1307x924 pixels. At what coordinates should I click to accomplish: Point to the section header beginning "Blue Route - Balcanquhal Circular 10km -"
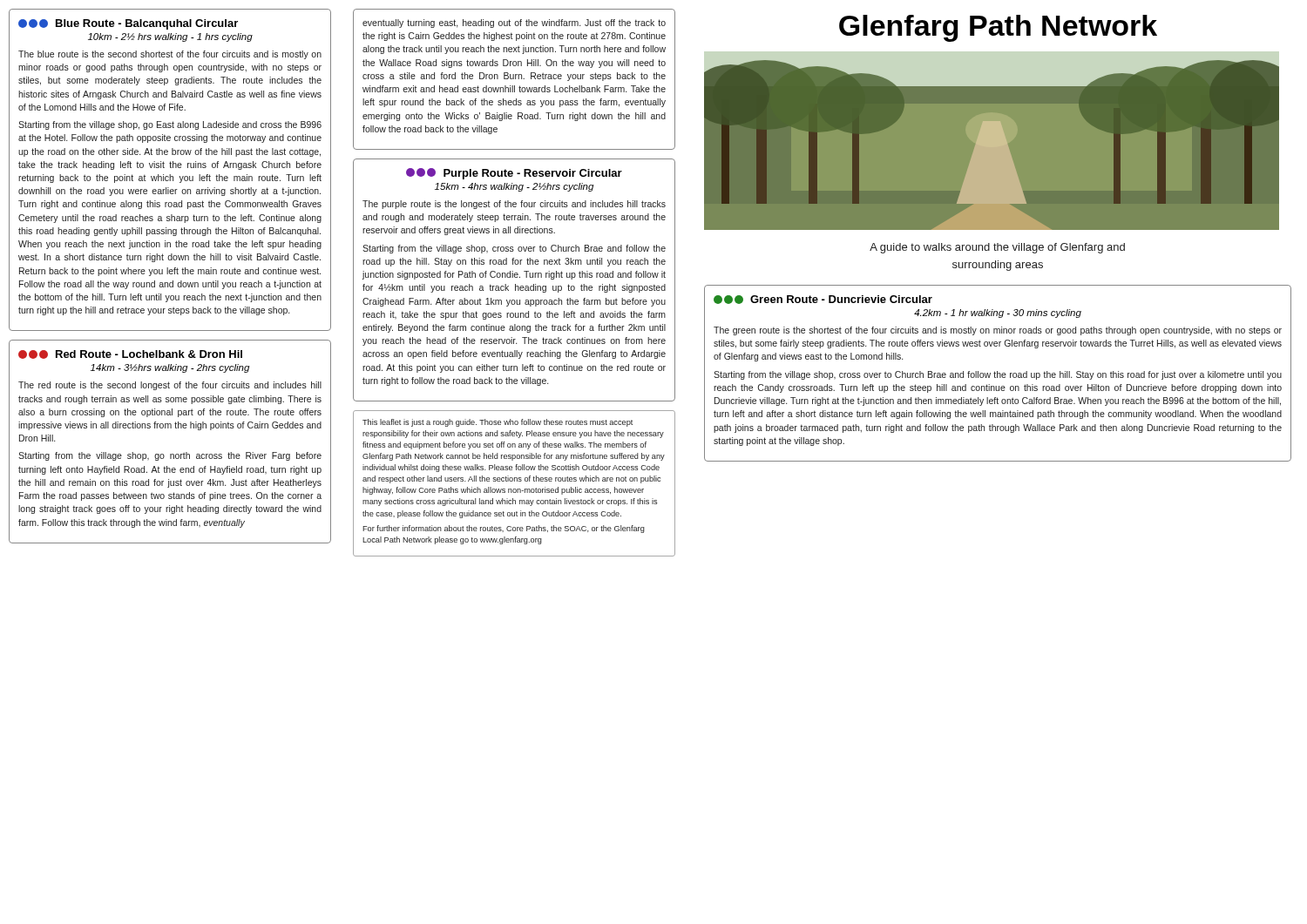(x=170, y=167)
